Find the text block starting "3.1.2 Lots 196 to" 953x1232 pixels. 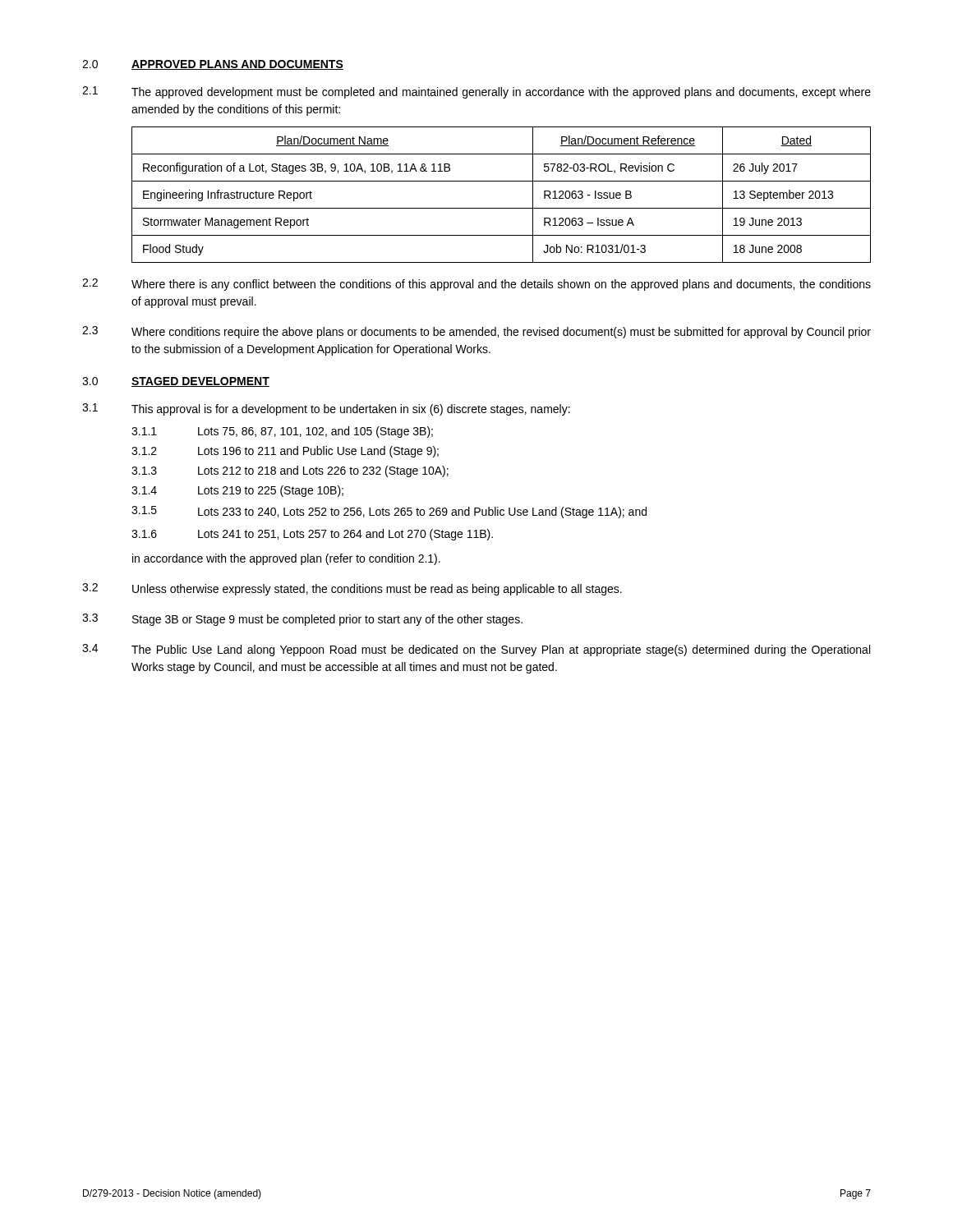(285, 452)
